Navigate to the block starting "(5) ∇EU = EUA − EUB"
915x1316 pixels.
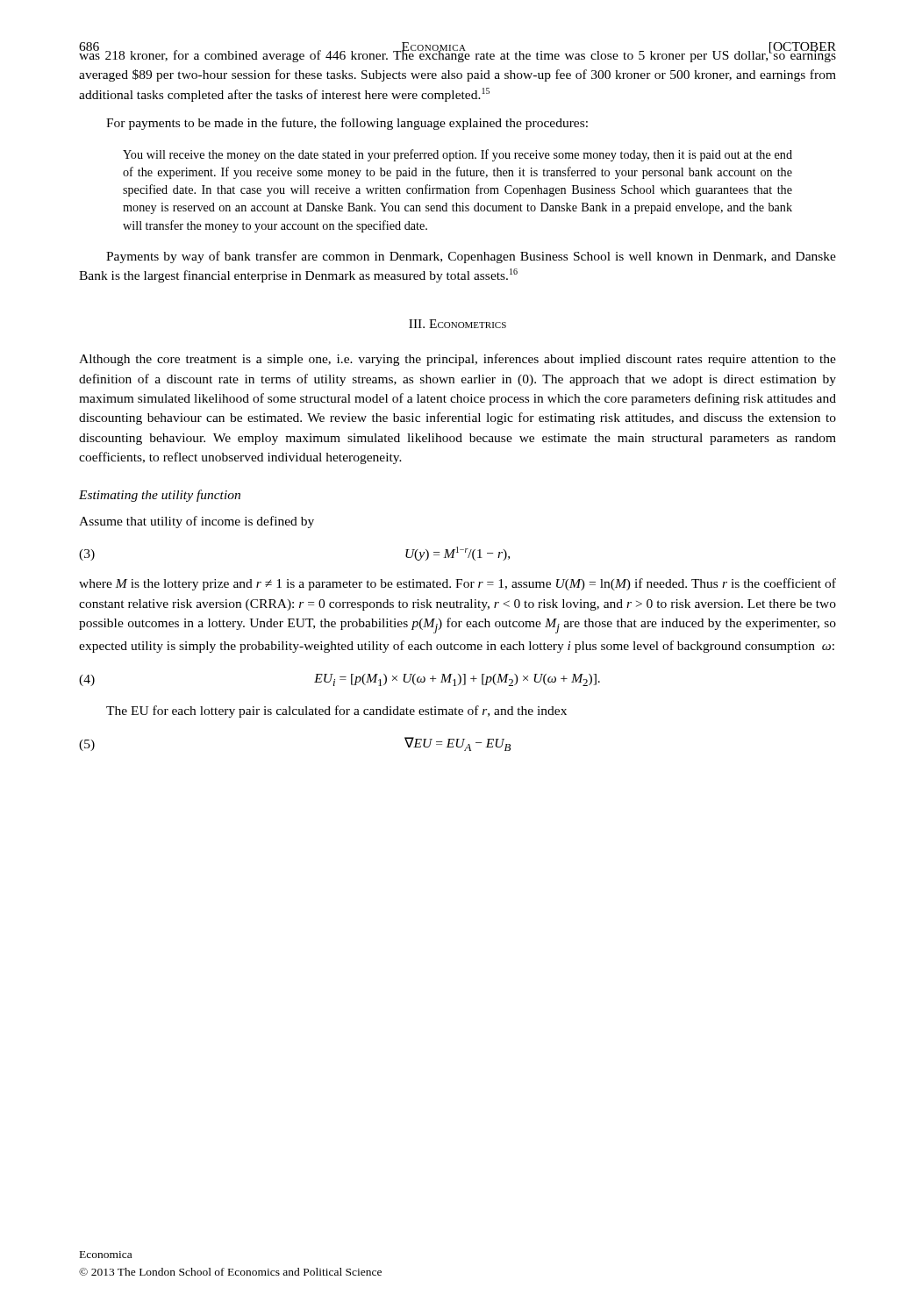[440, 745]
